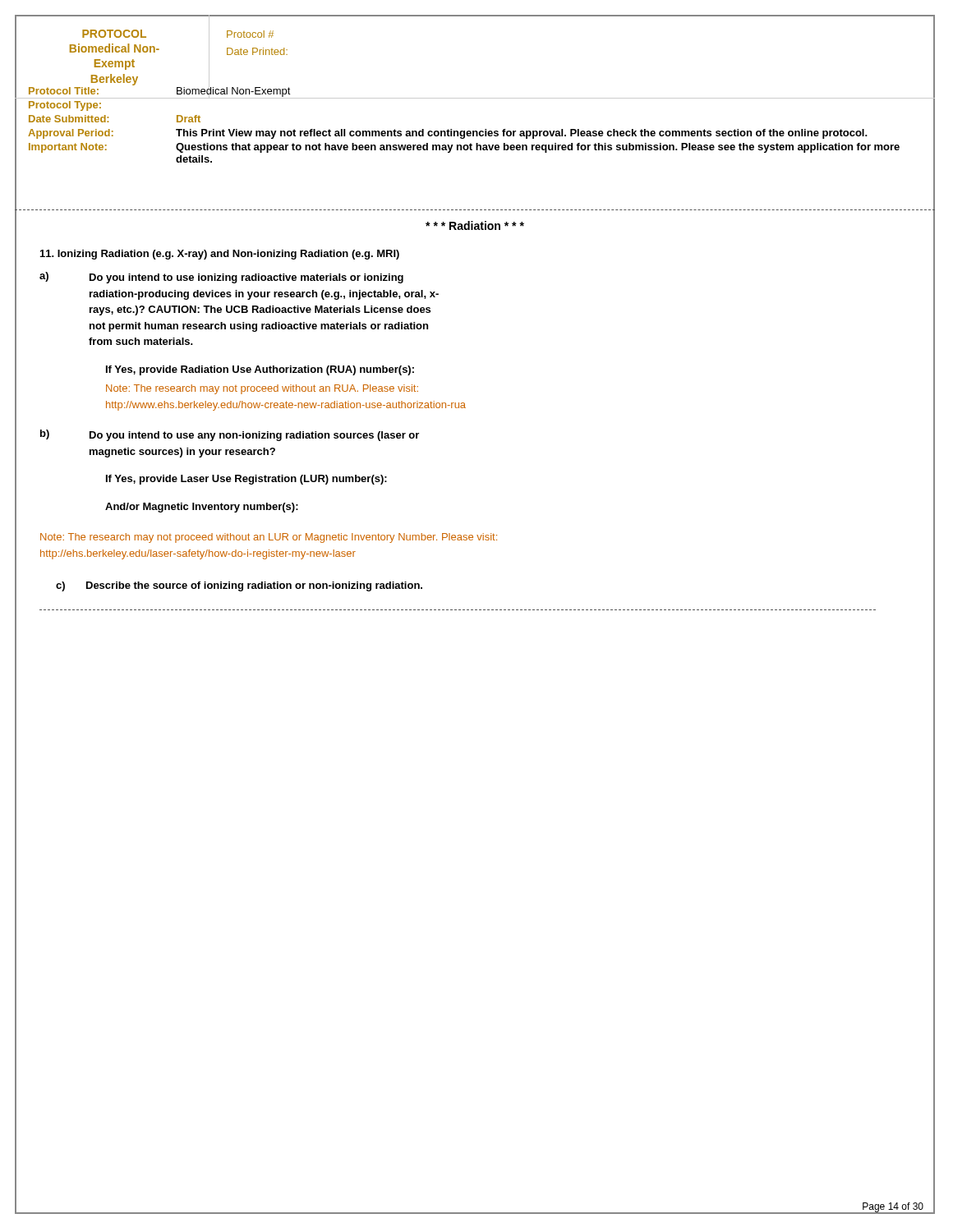Point to the element starting "* * * Radiation *"
Image resolution: width=953 pixels, height=1232 pixels.
pyautogui.click(x=475, y=226)
